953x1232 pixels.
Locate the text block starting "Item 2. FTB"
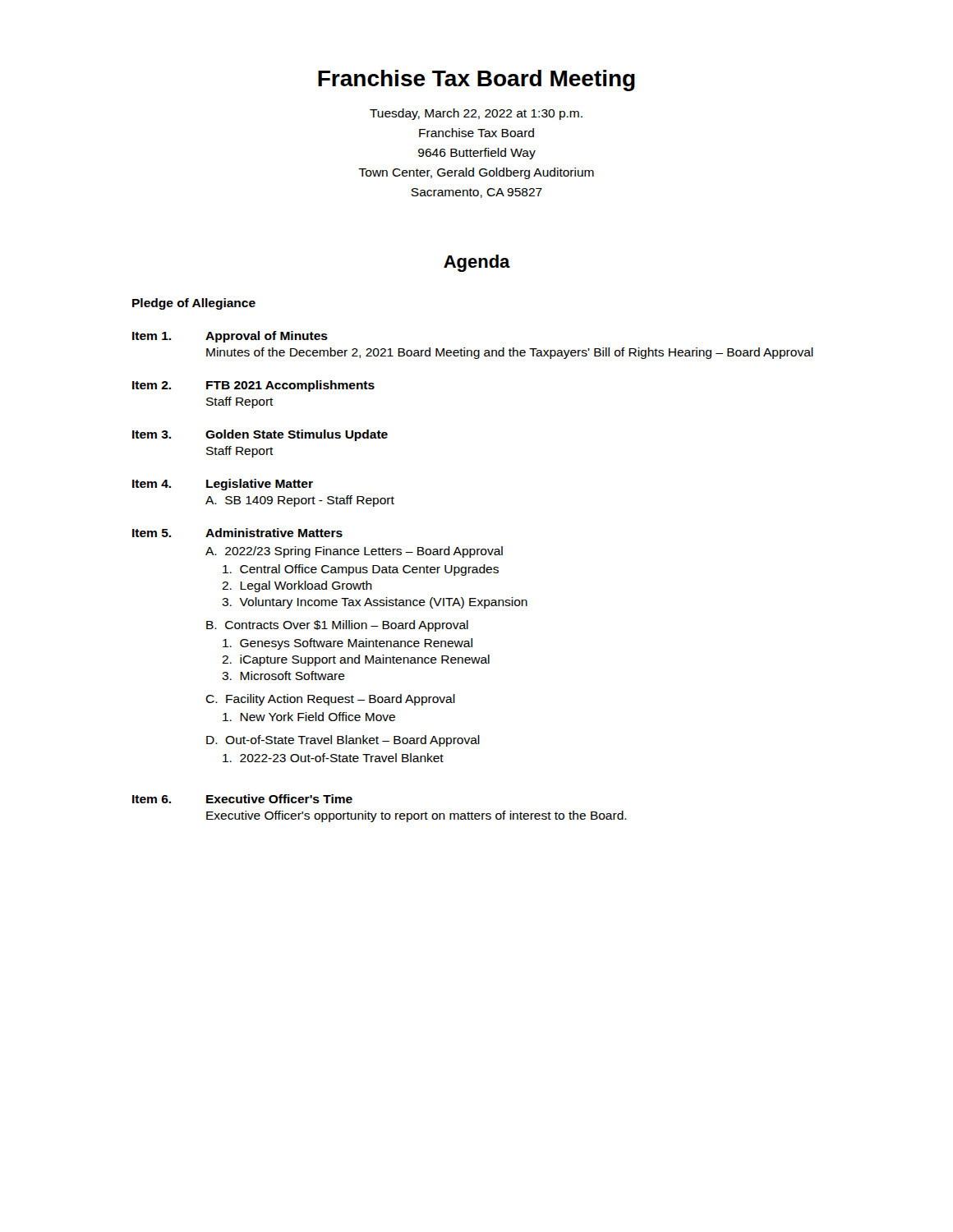pos(253,394)
